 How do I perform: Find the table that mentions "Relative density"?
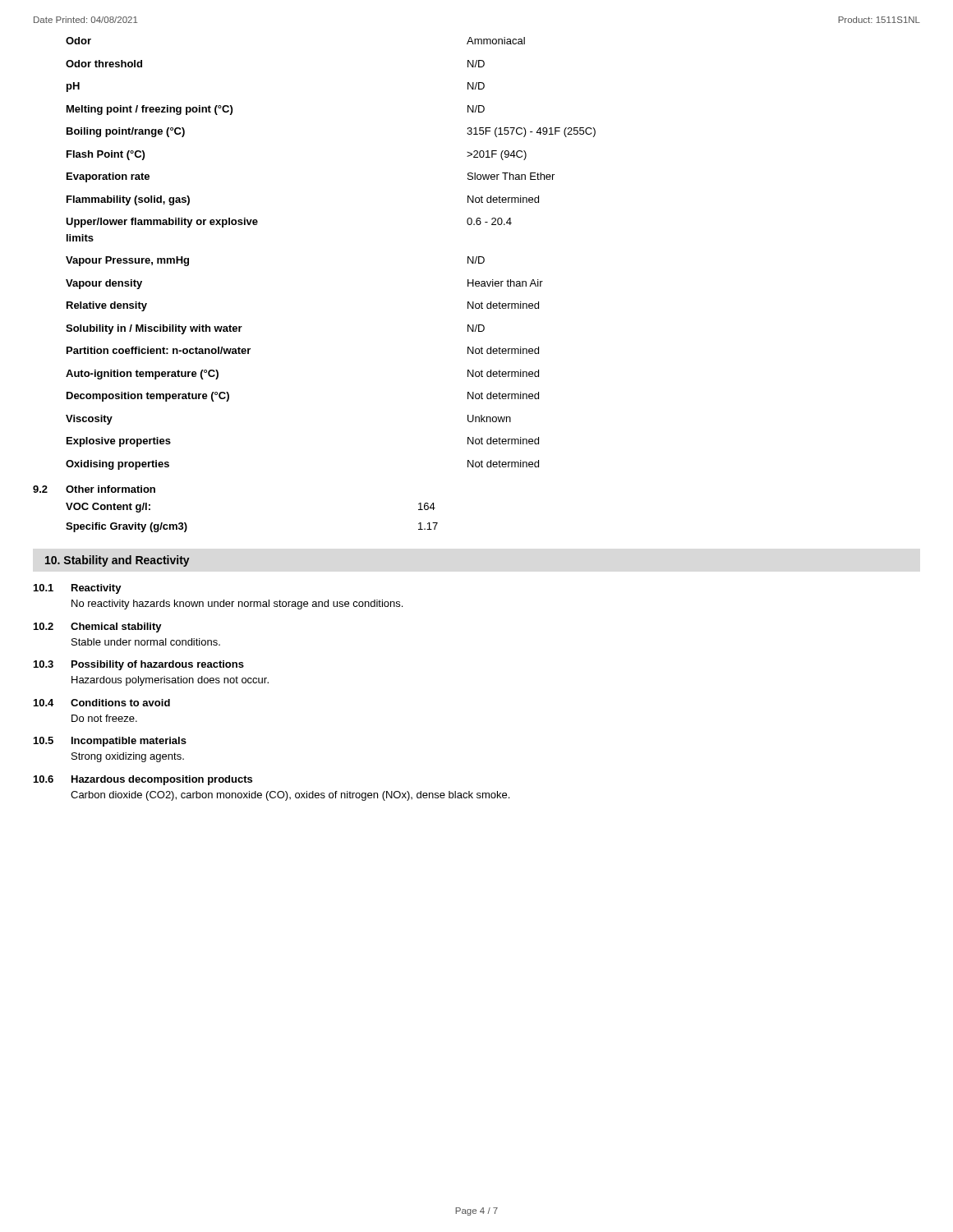tap(476, 252)
